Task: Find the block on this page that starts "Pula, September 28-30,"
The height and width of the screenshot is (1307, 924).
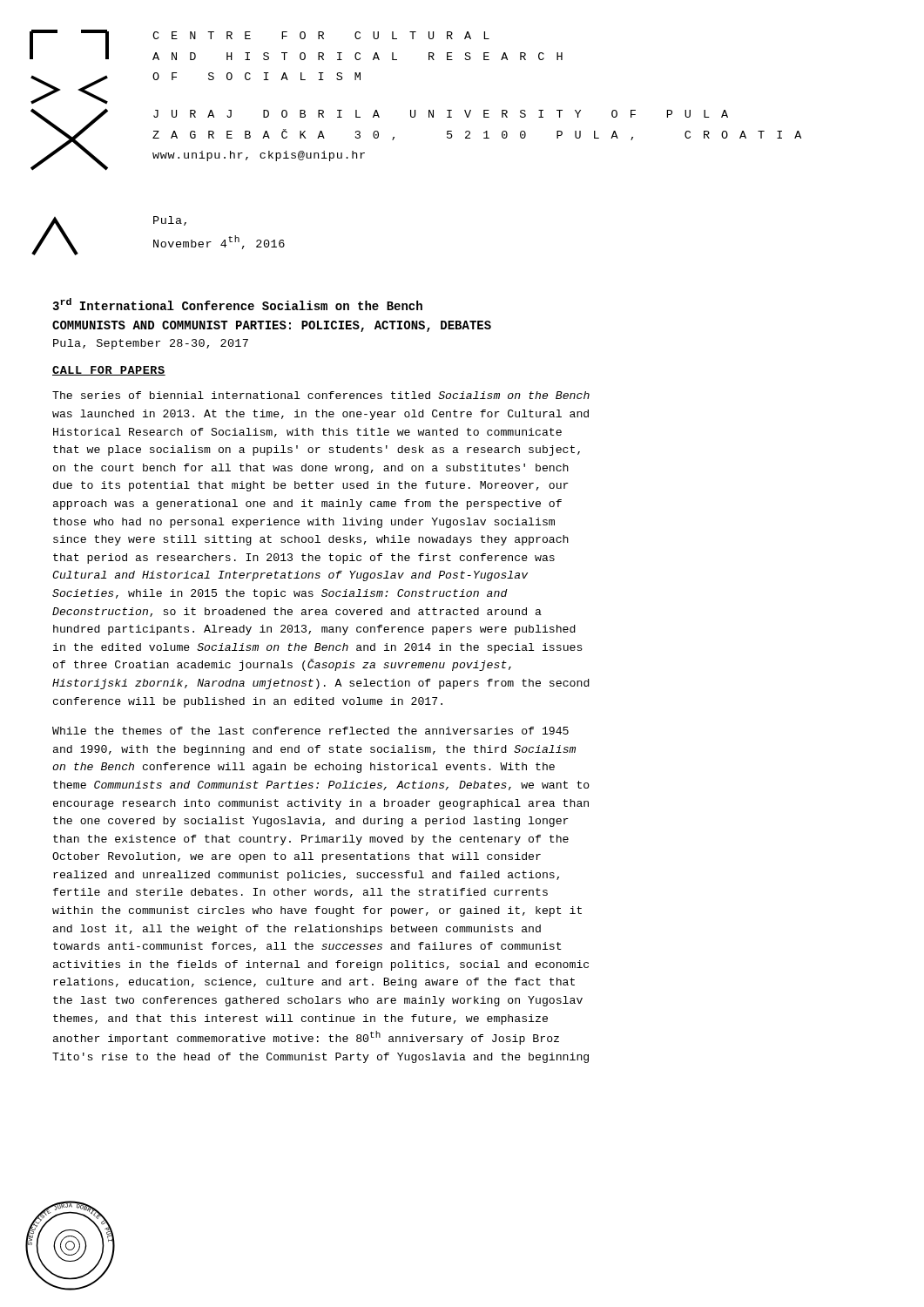Action: [x=151, y=344]
